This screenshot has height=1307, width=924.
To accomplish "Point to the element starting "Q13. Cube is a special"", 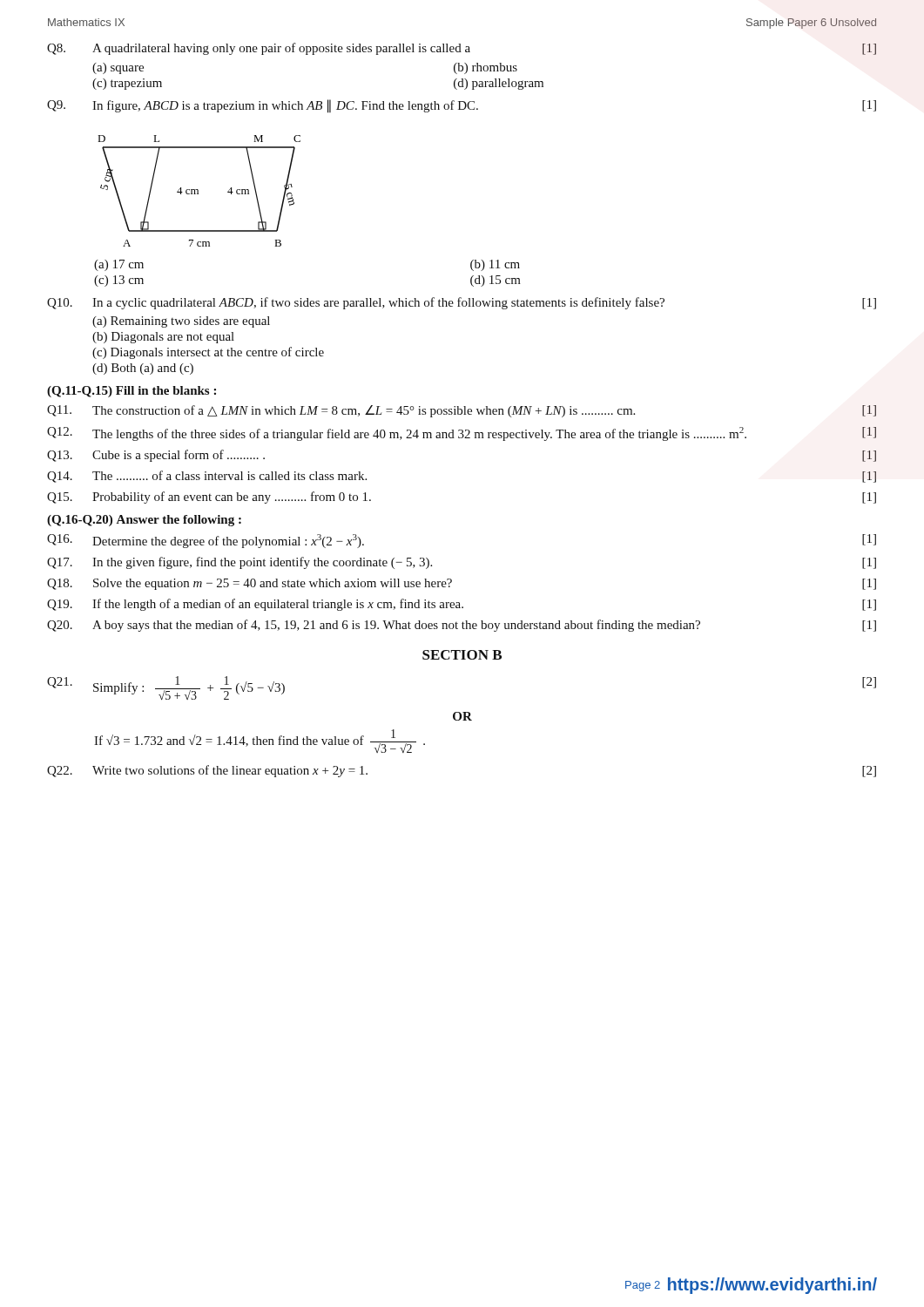I will tap(60, 455).
